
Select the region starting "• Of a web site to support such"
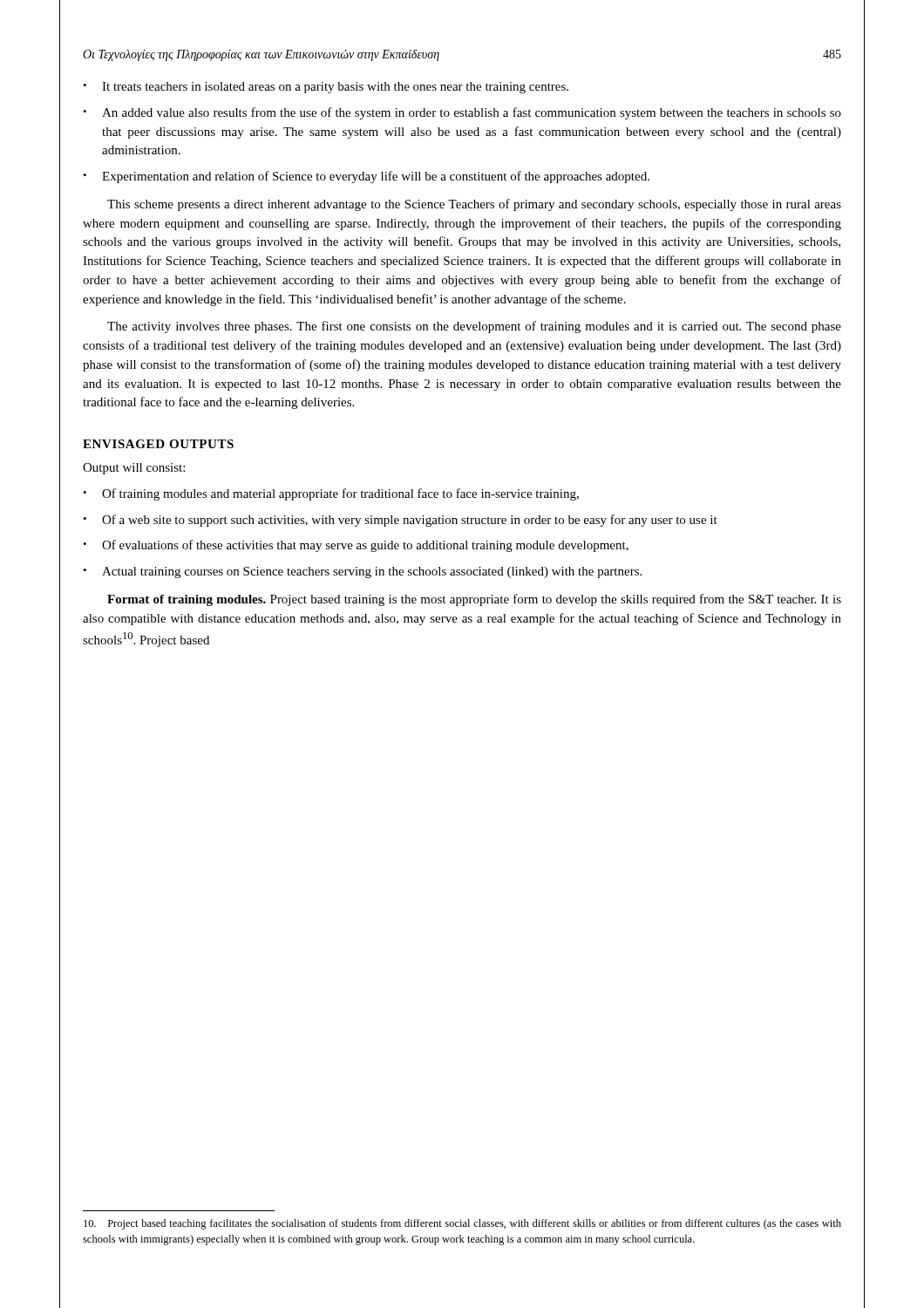(x=462, y=520)
